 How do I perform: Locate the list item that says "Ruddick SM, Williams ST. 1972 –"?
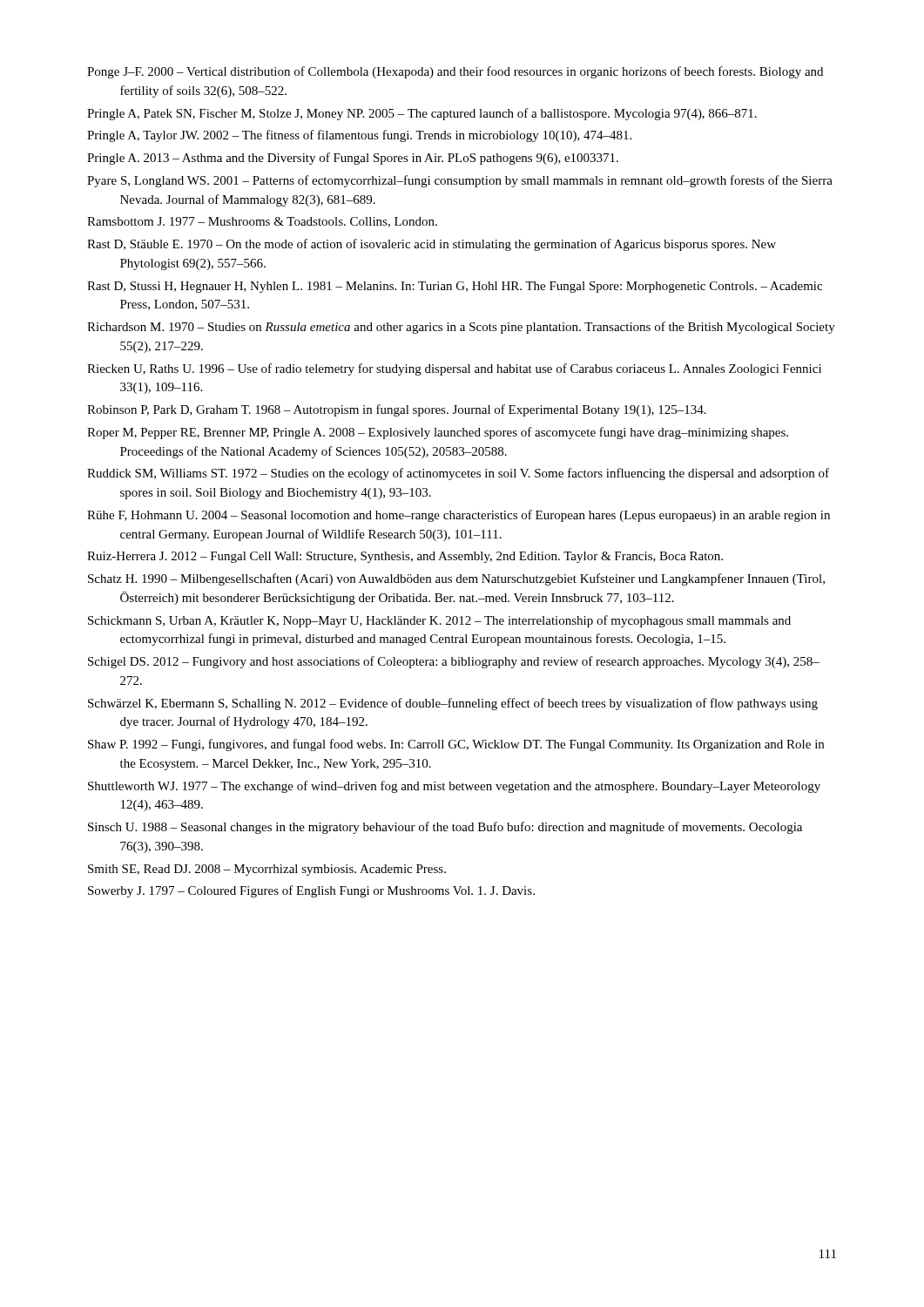point(458,483)
